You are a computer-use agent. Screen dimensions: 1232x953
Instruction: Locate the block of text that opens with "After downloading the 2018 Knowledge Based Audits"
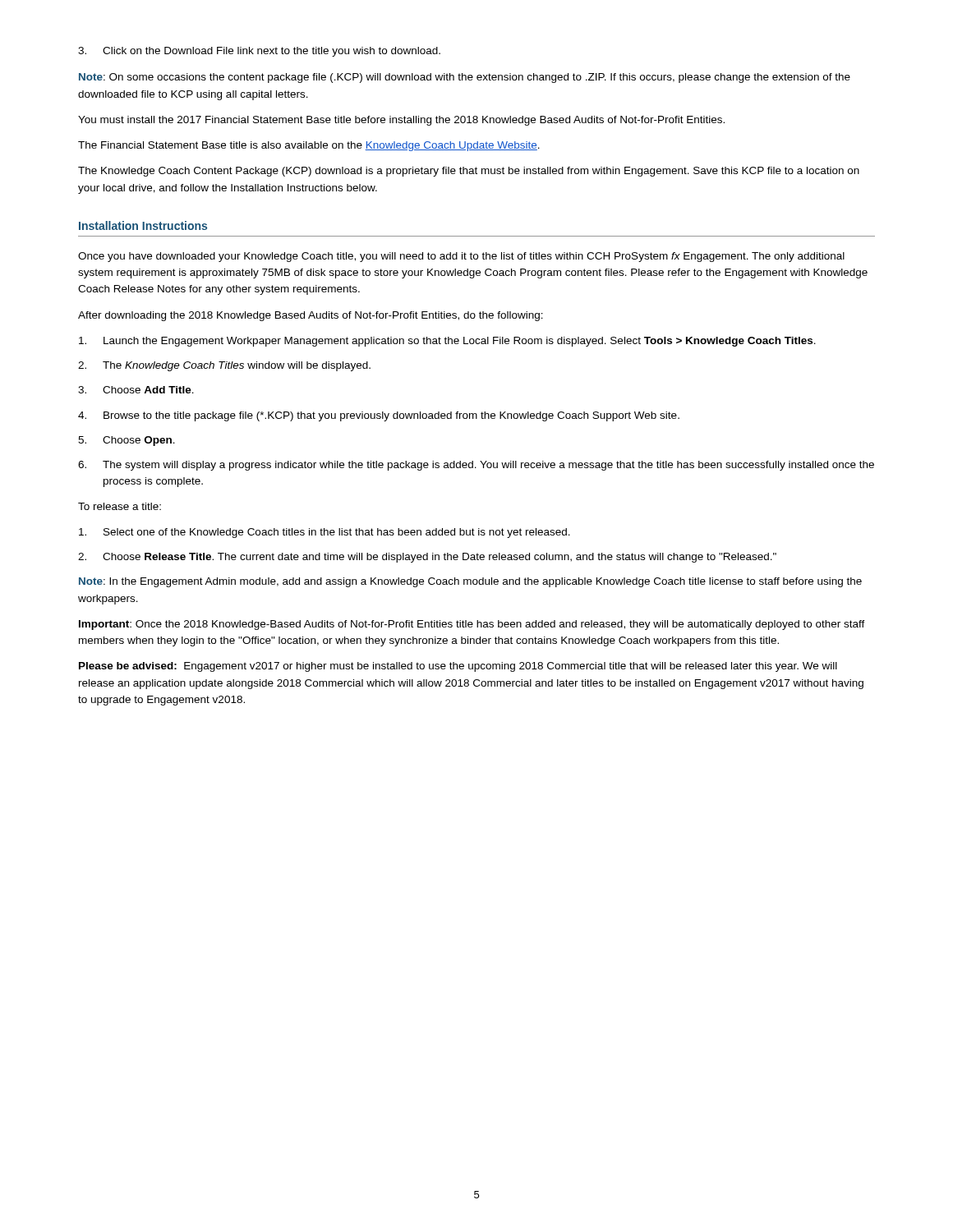point(476,315)
